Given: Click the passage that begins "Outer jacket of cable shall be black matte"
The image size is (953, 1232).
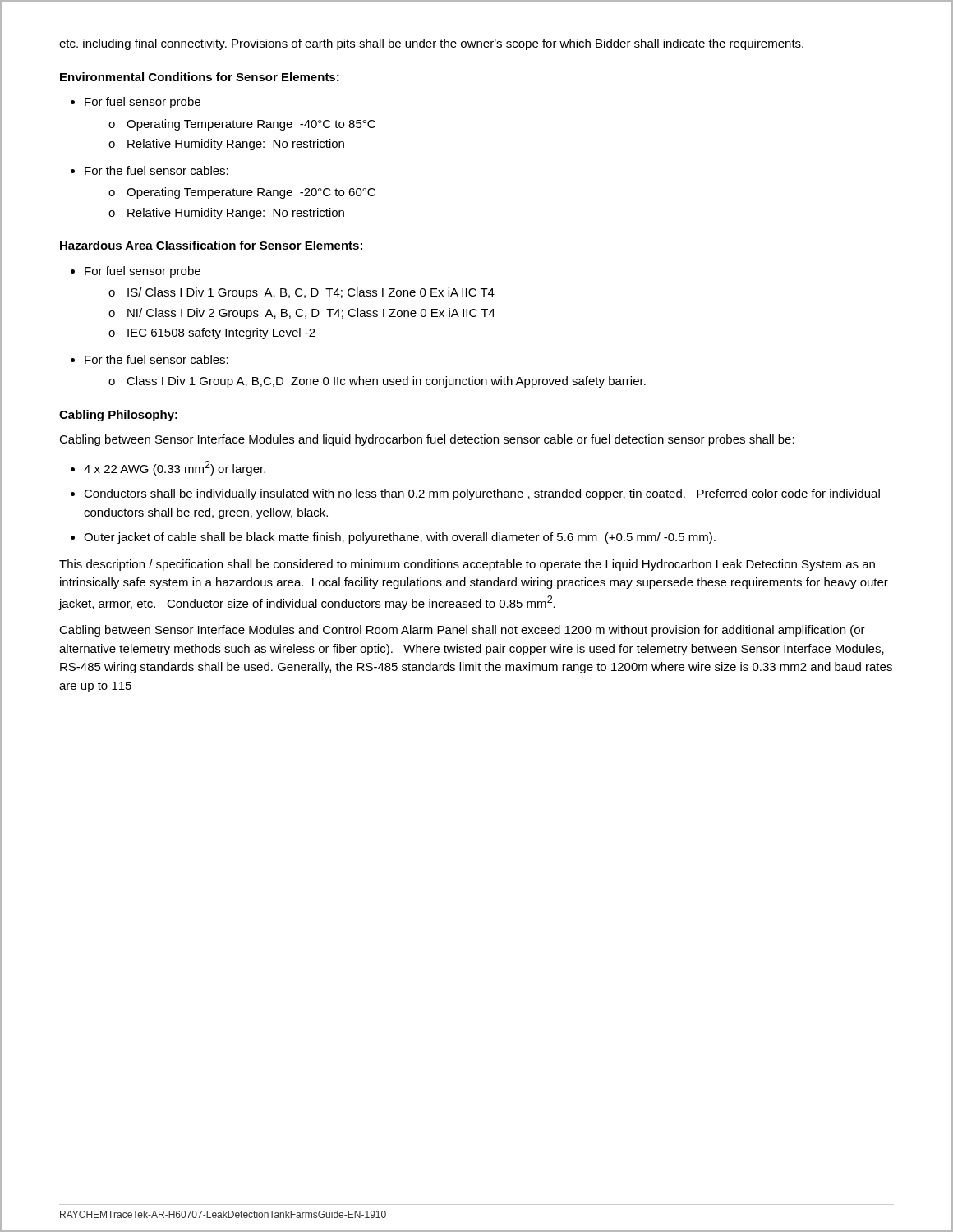Looking at the screenshot, I should (x=400, y=537).
